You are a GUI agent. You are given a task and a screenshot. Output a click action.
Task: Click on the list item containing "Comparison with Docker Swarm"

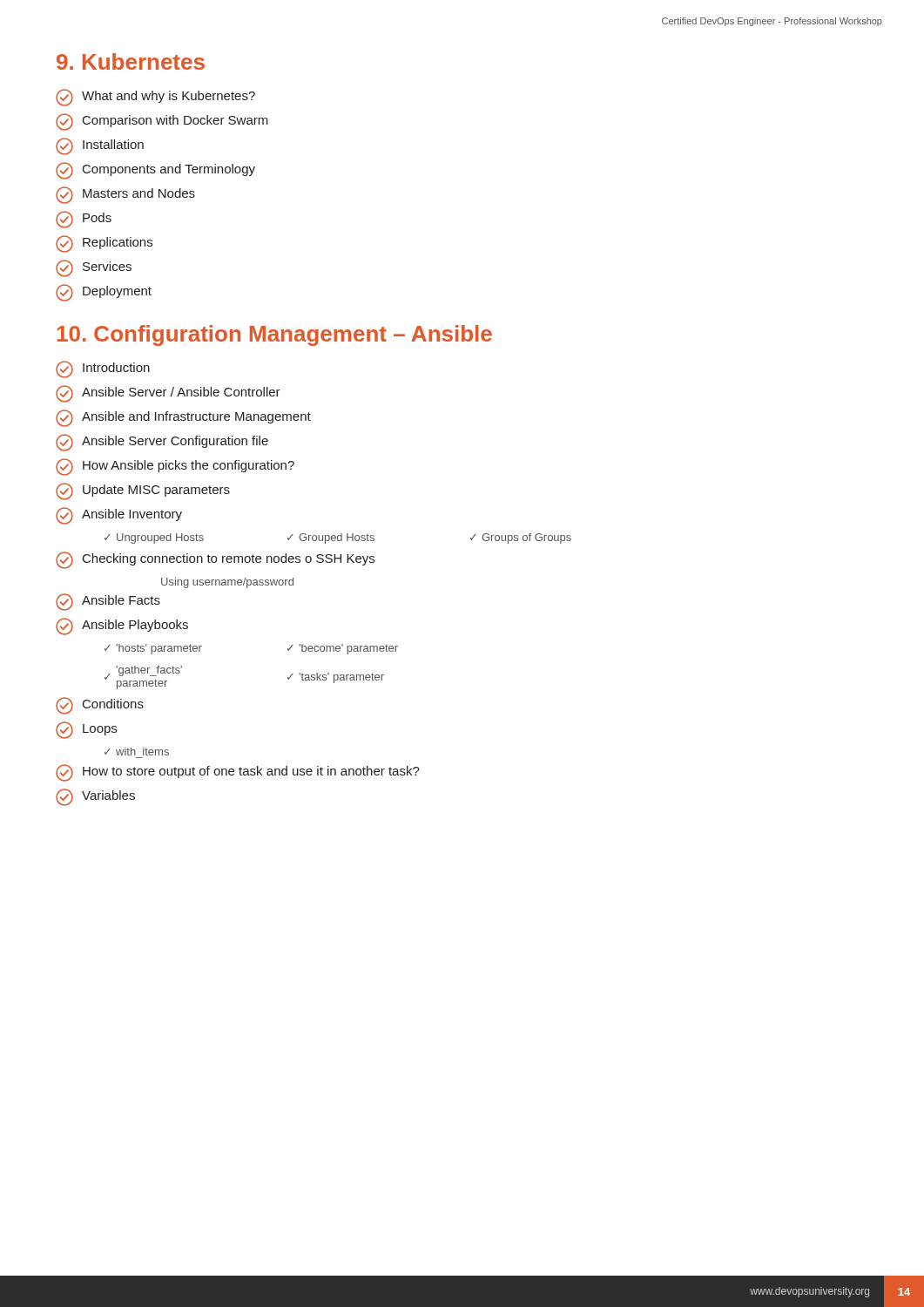(x=162, y=122)
